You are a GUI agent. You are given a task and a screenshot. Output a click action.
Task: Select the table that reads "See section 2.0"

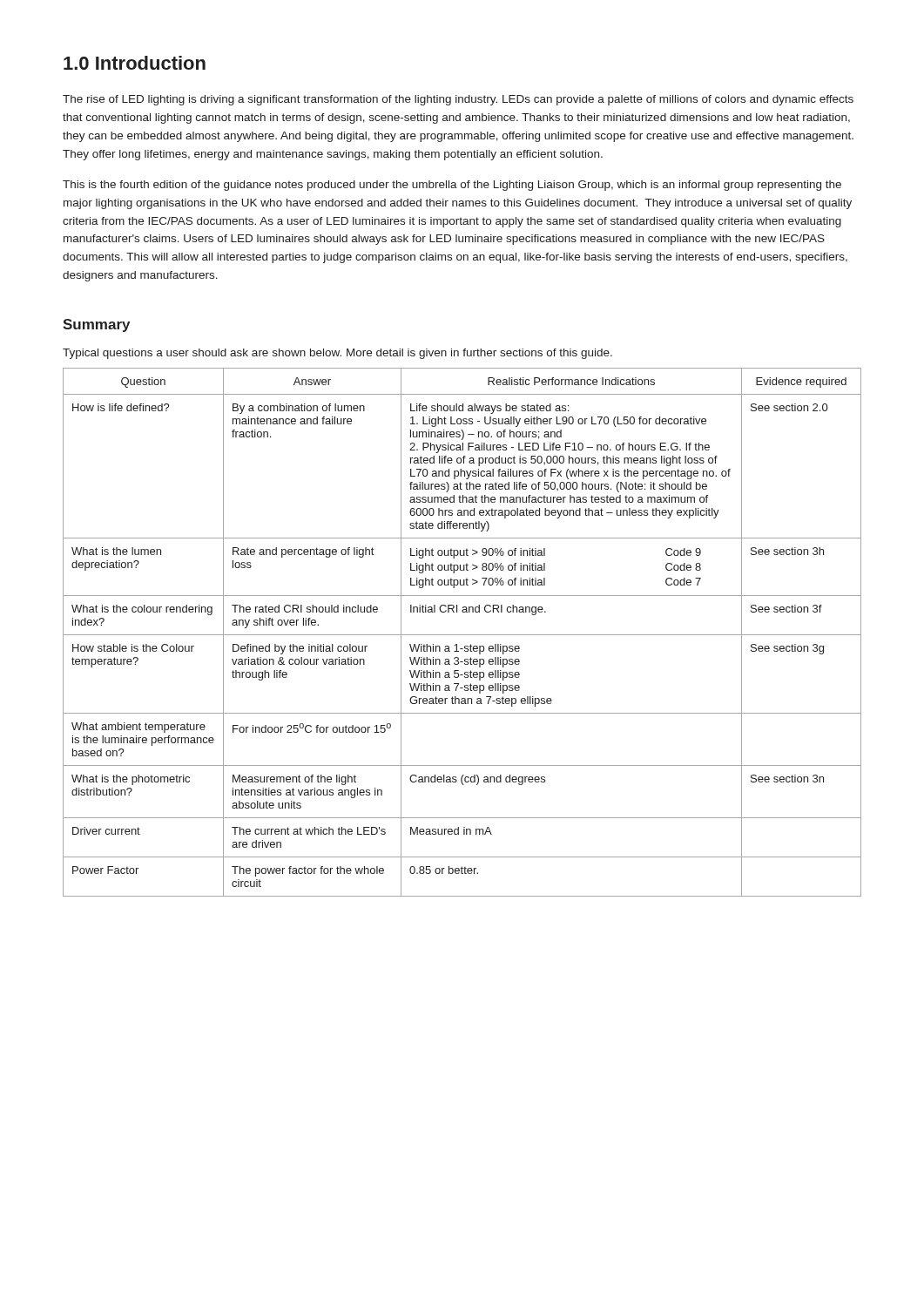pos(462,632)
